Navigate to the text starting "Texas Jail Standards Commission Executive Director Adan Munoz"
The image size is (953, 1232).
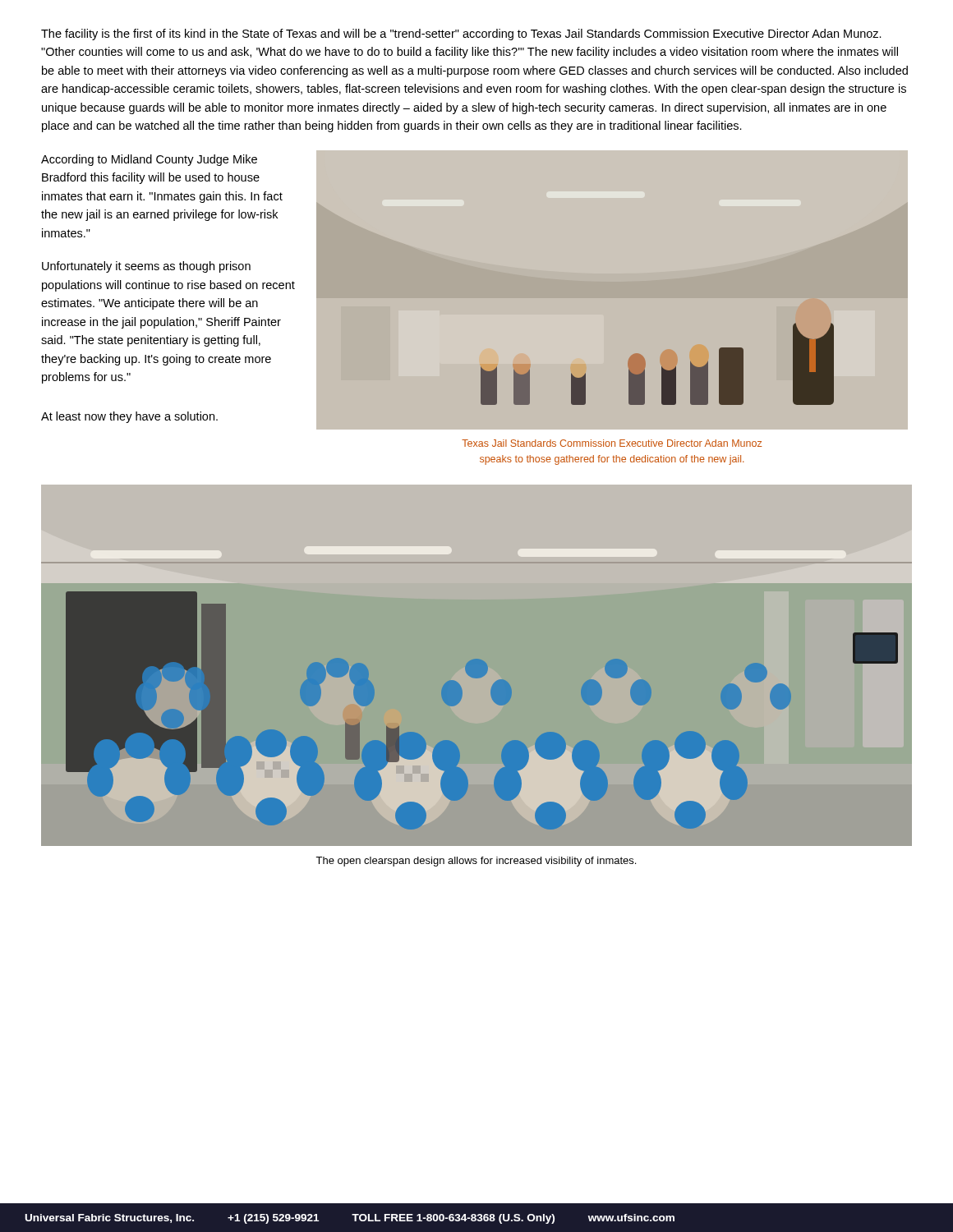(x=612, y=451)
